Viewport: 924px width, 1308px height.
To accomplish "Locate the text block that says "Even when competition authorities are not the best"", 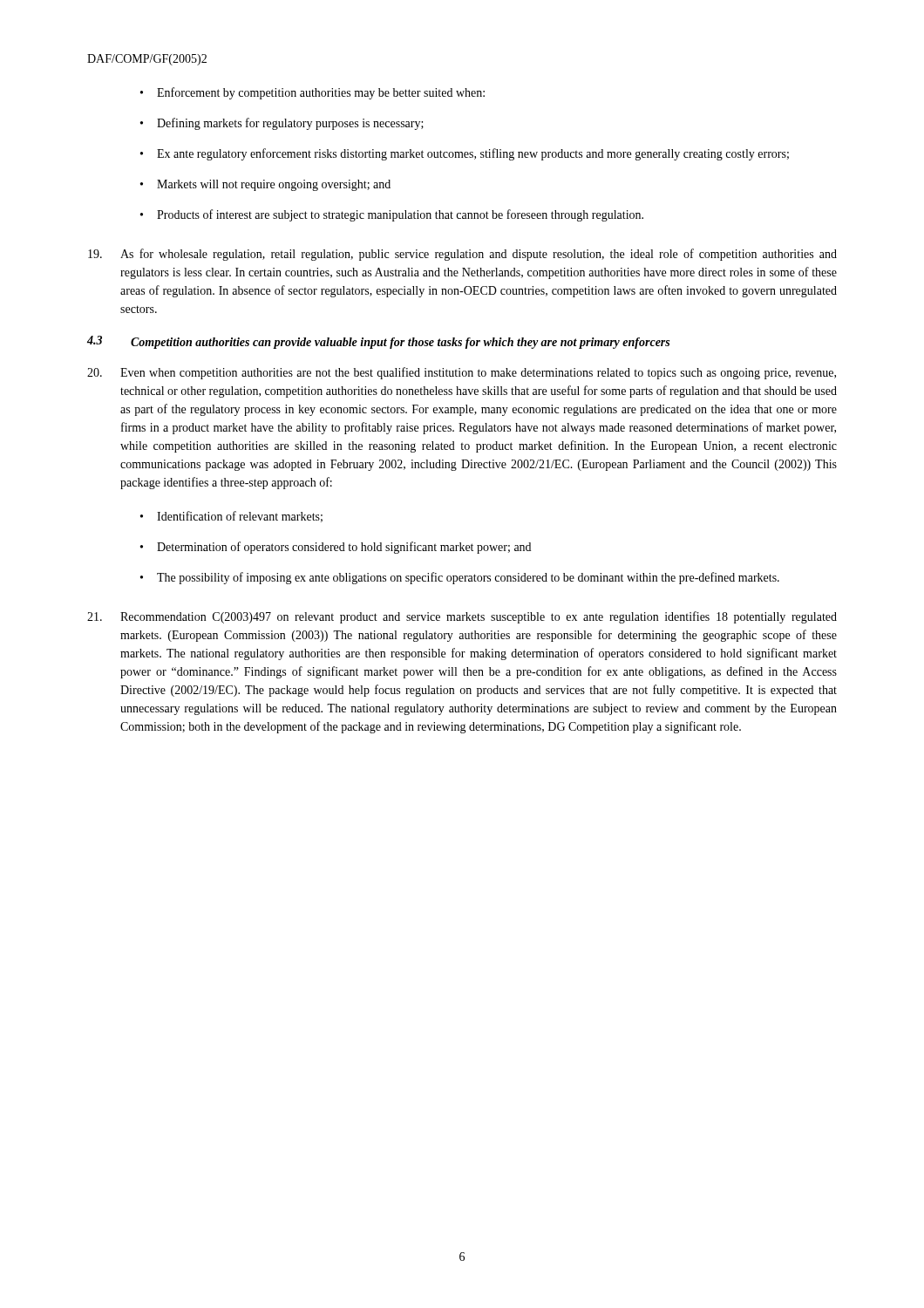I will (462, 428).
